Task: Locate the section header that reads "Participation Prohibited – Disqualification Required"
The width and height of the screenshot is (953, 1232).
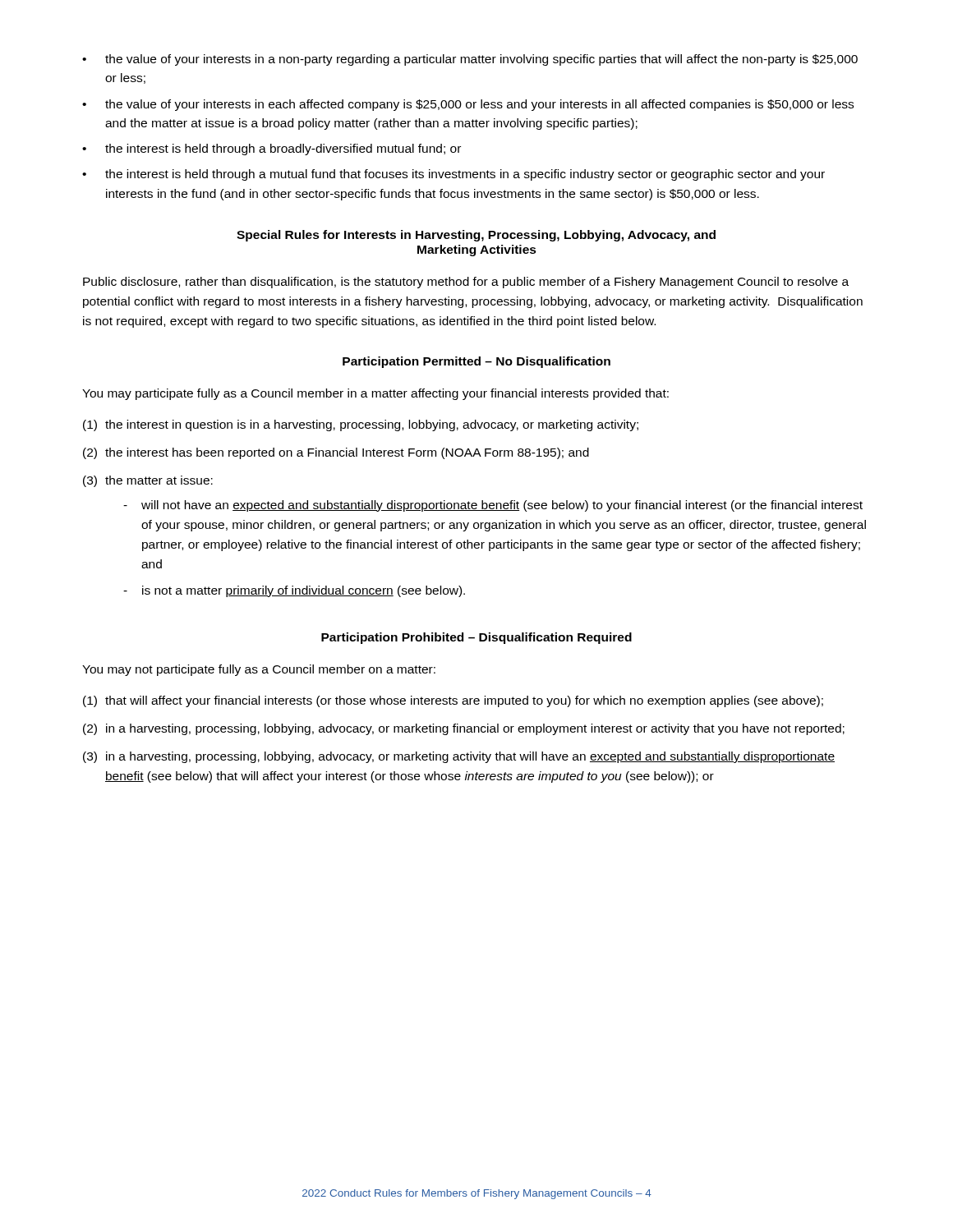Action: (476, 637)
